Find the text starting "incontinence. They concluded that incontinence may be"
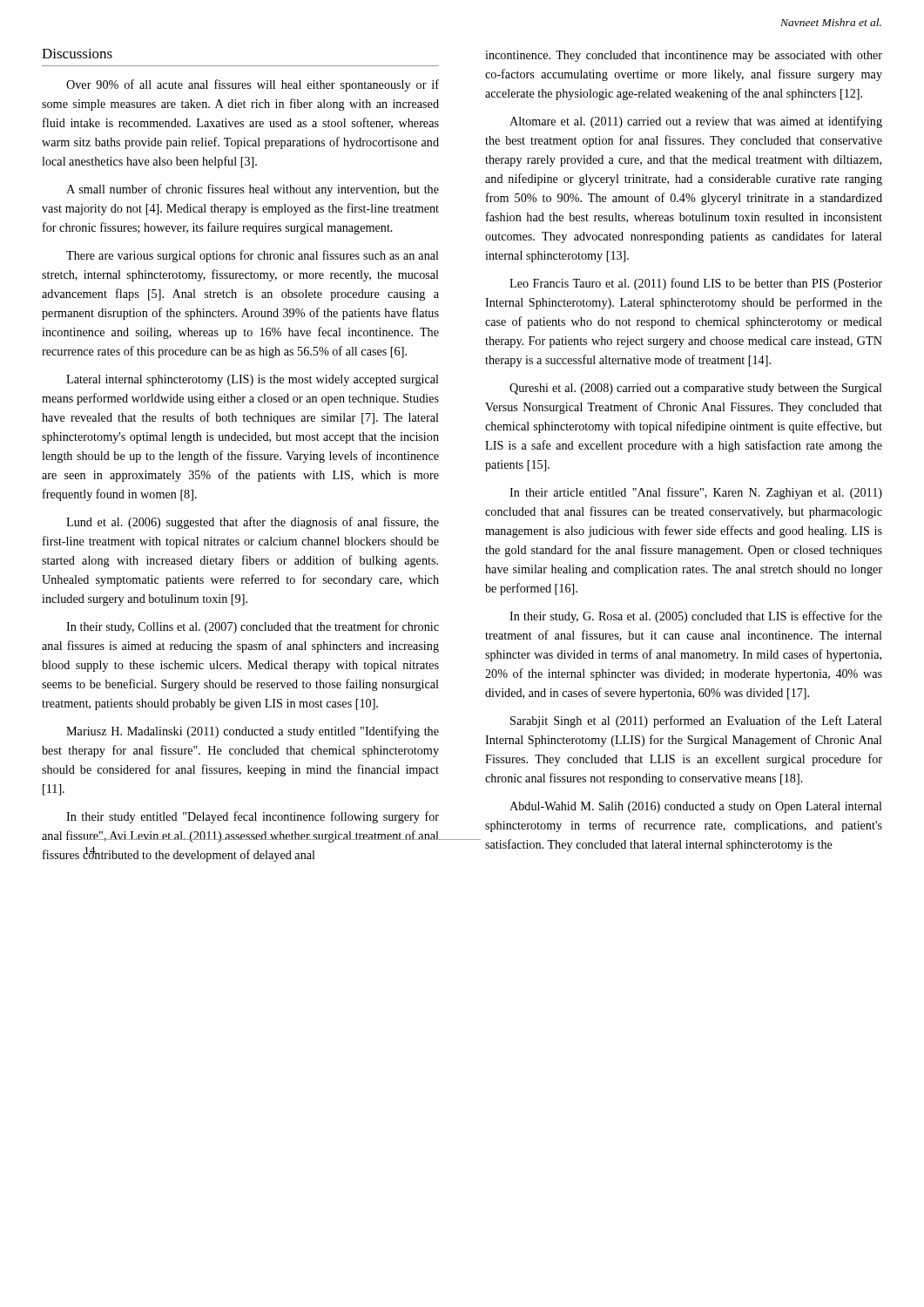This screenshot has width=924, height=1307. [x=684, y=74]
